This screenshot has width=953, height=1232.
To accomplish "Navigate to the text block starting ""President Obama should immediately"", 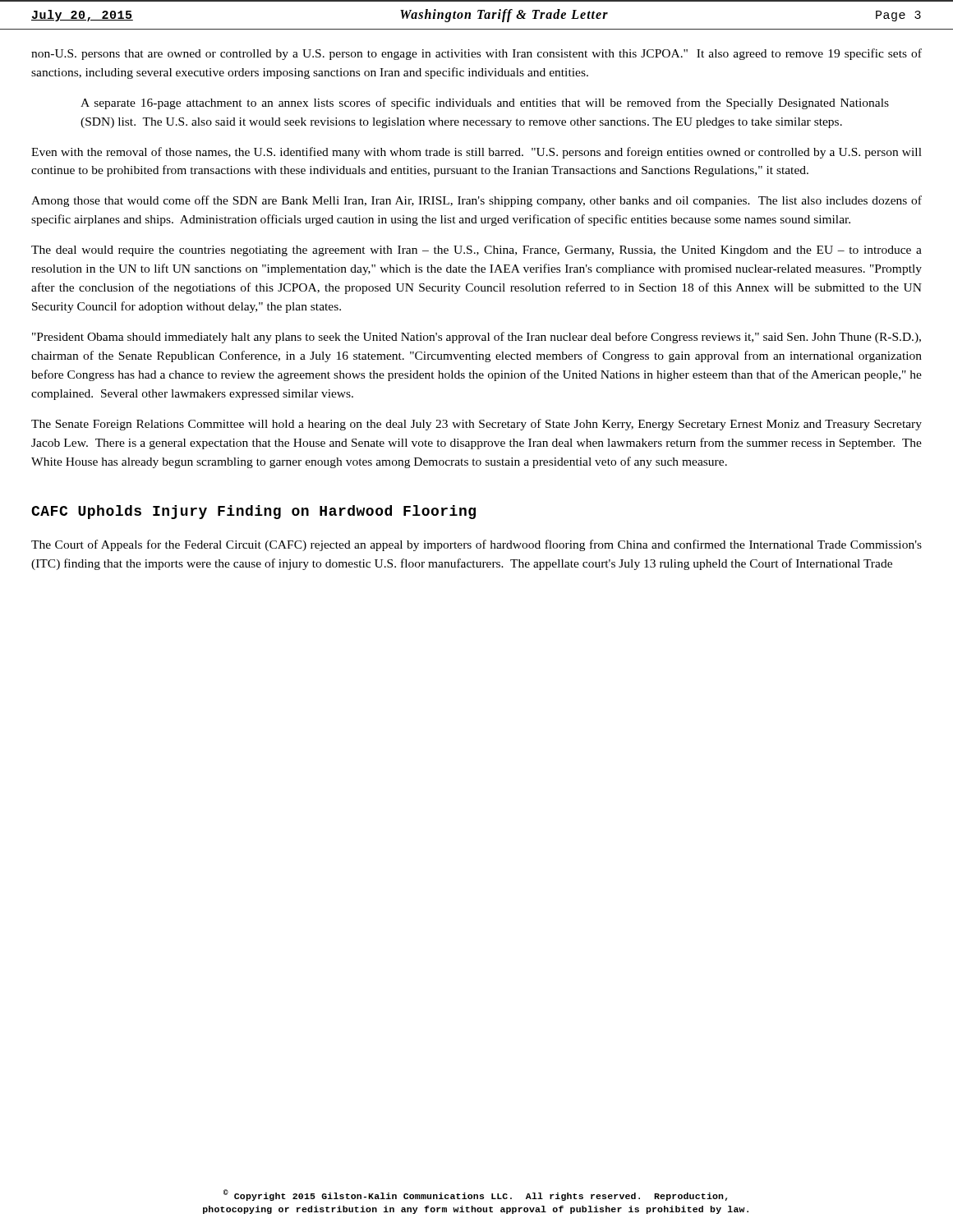I will click(476, 365).
